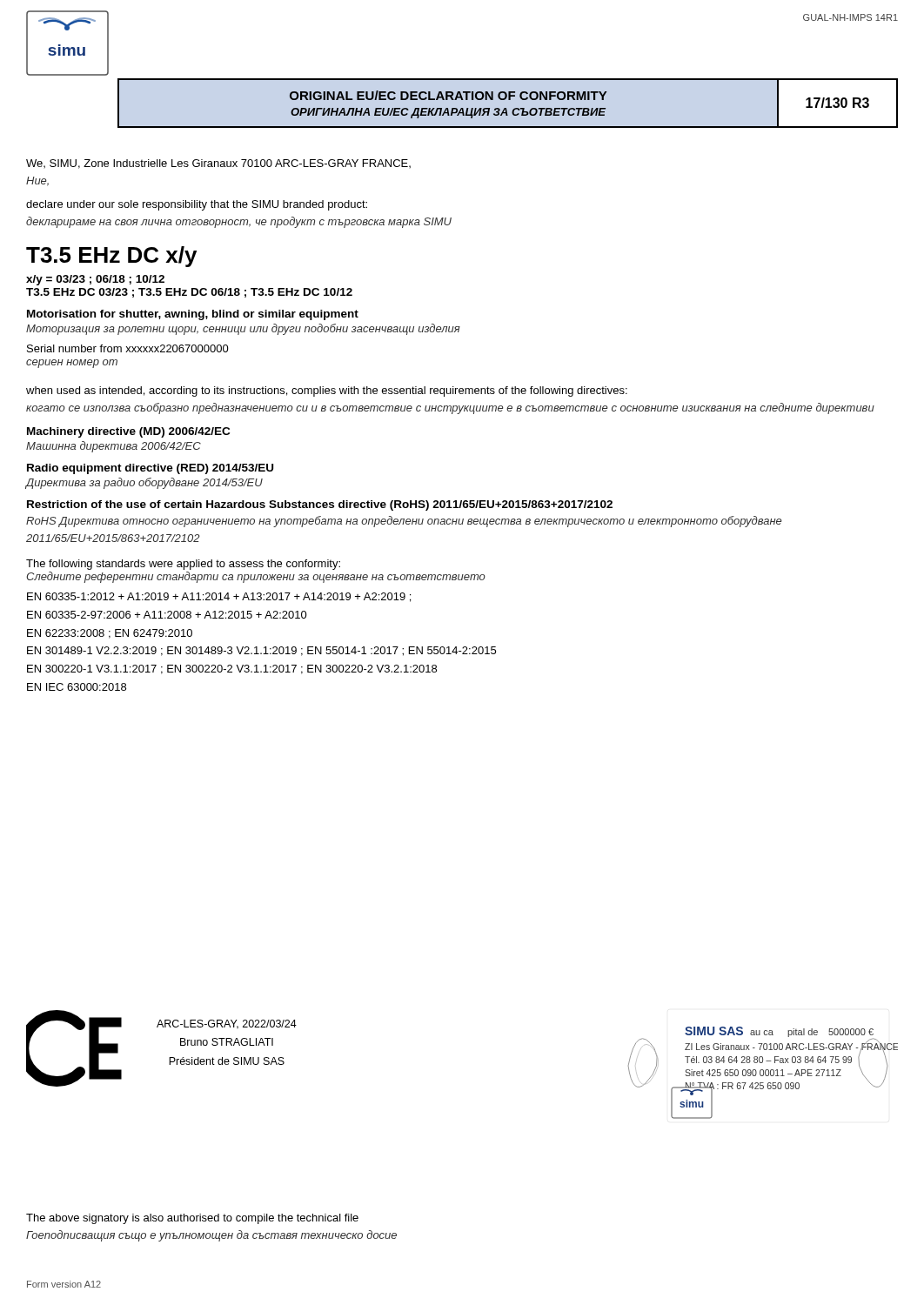
Task: Click on the element starting "ARC-LES-GRAY, 2022/03/24 Bruno"
Action: tap(227, 1043)
